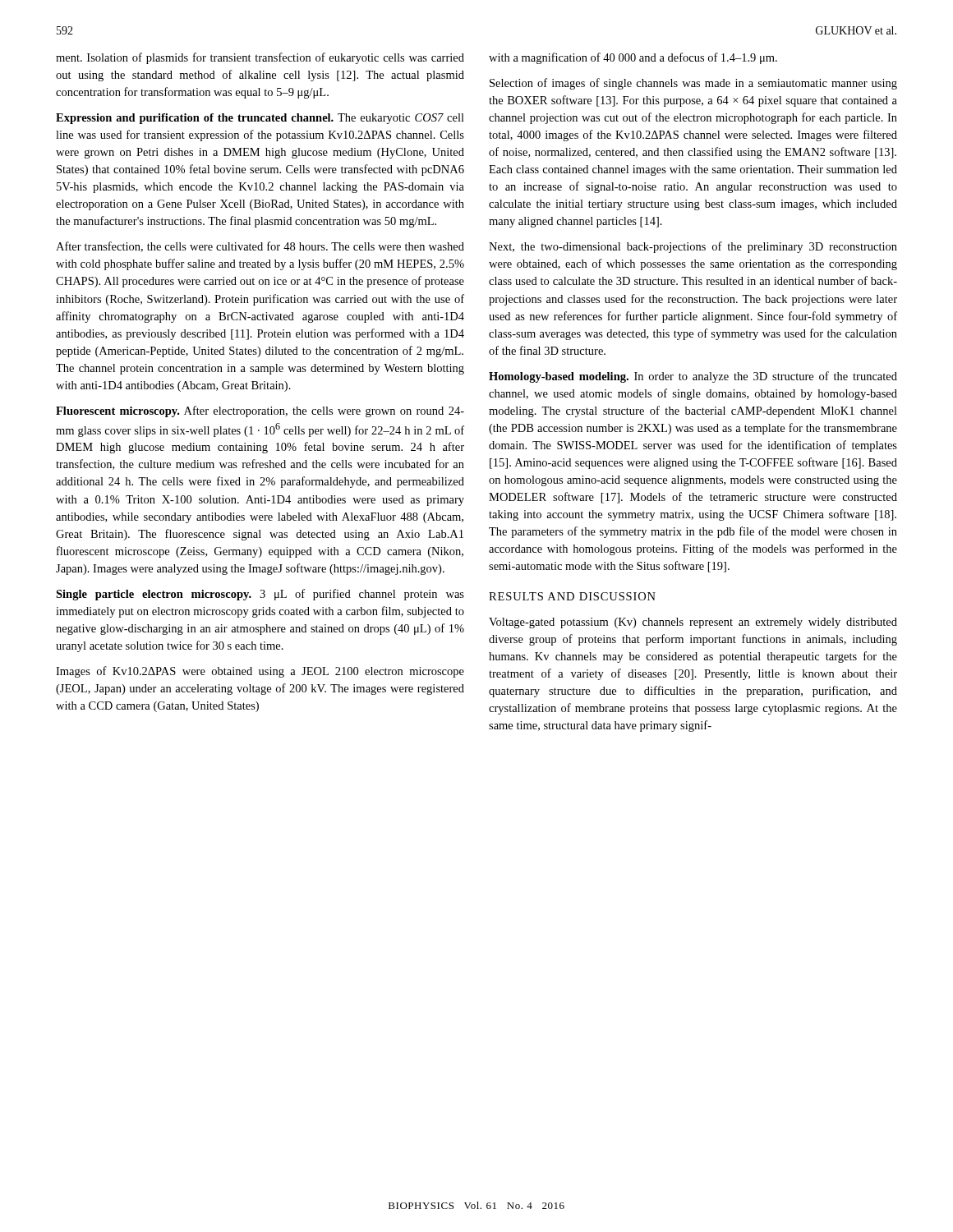Image resolution: width=953 pixels, height=1232 pixels.
Task: Find the text block with the text "ment. Isolation of"
Action: point(260,75)
